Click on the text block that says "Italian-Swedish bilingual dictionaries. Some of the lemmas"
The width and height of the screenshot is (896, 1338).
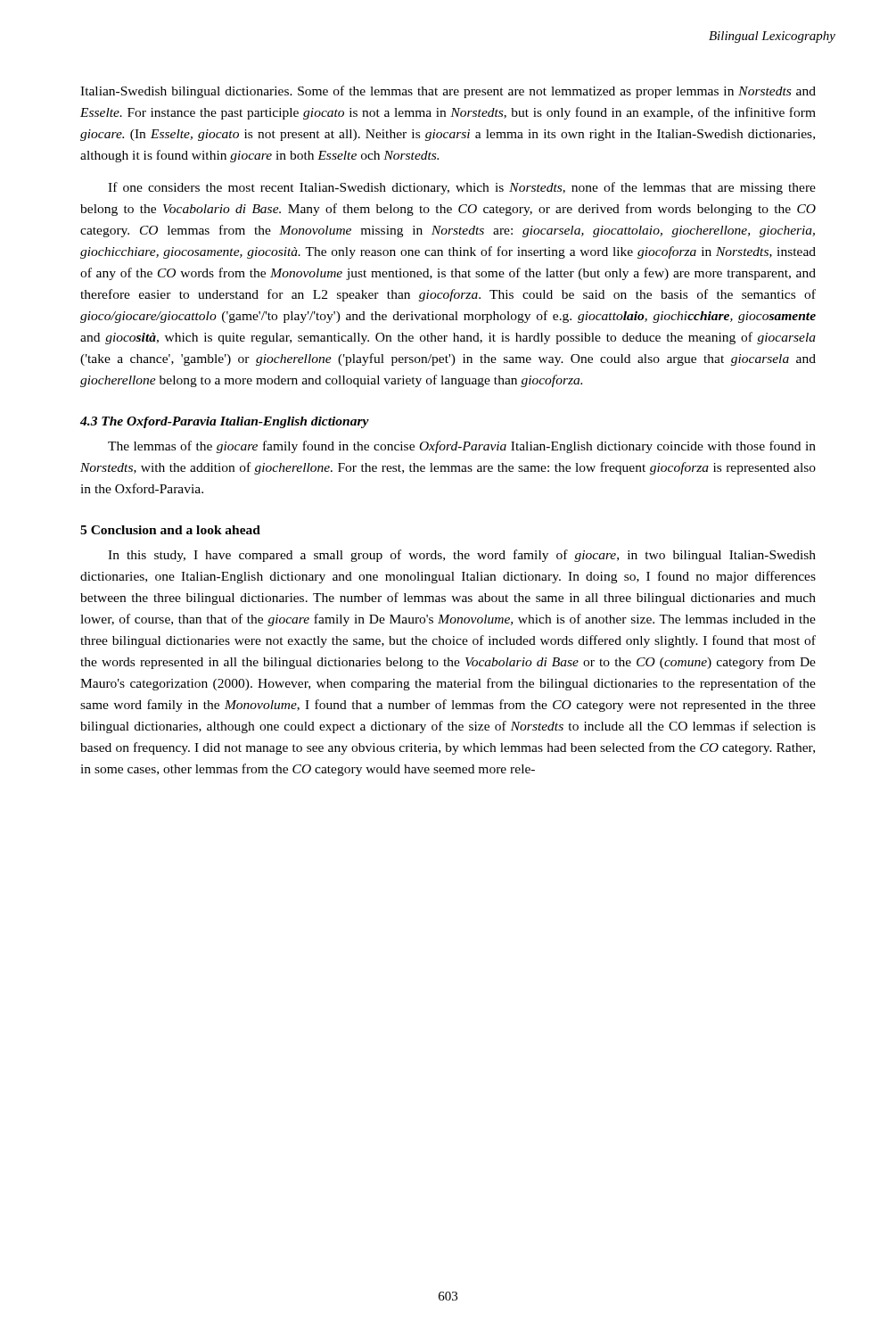pos(448,123)
